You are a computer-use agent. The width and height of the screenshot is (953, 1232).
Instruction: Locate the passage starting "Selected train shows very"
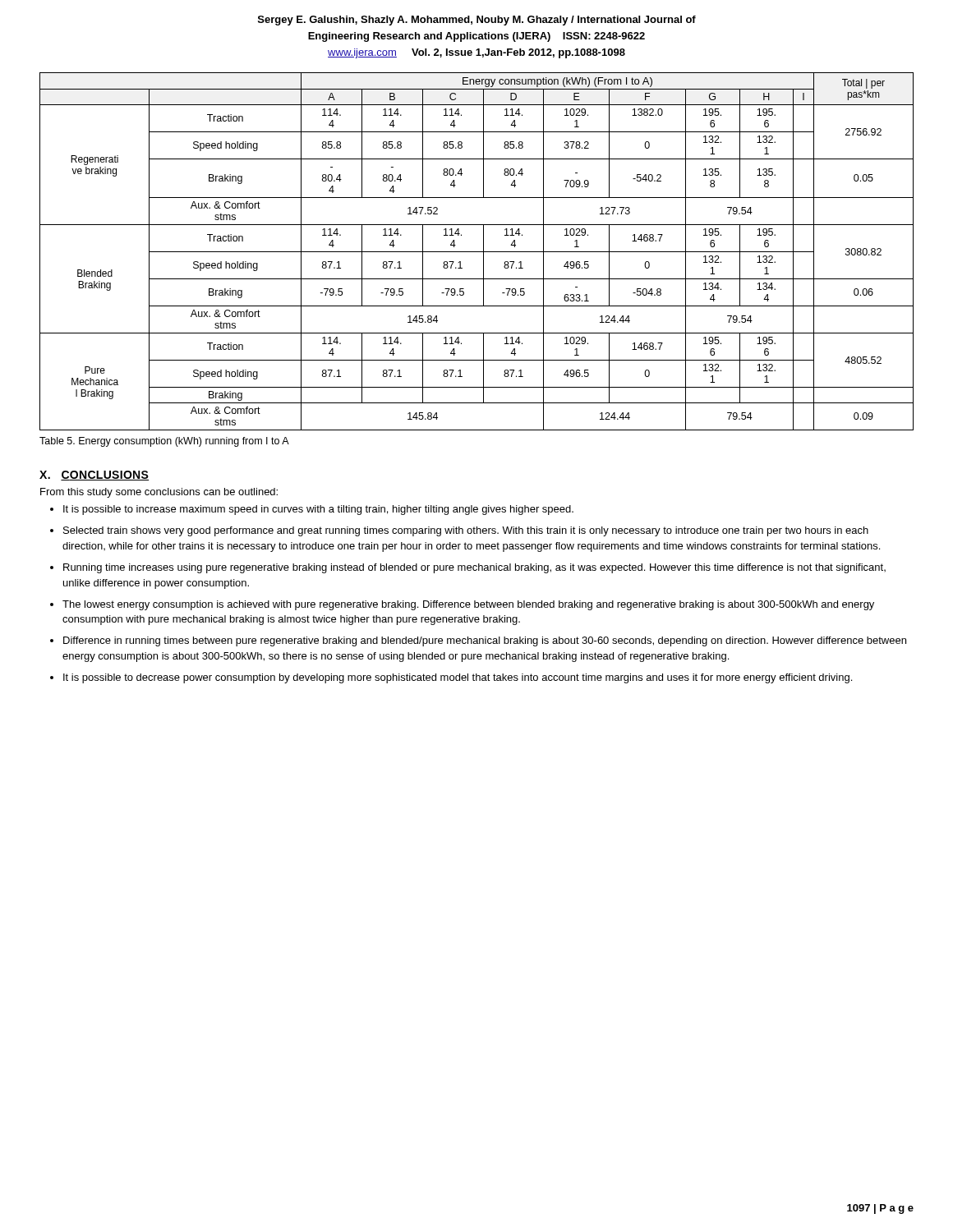pos(472,538)
